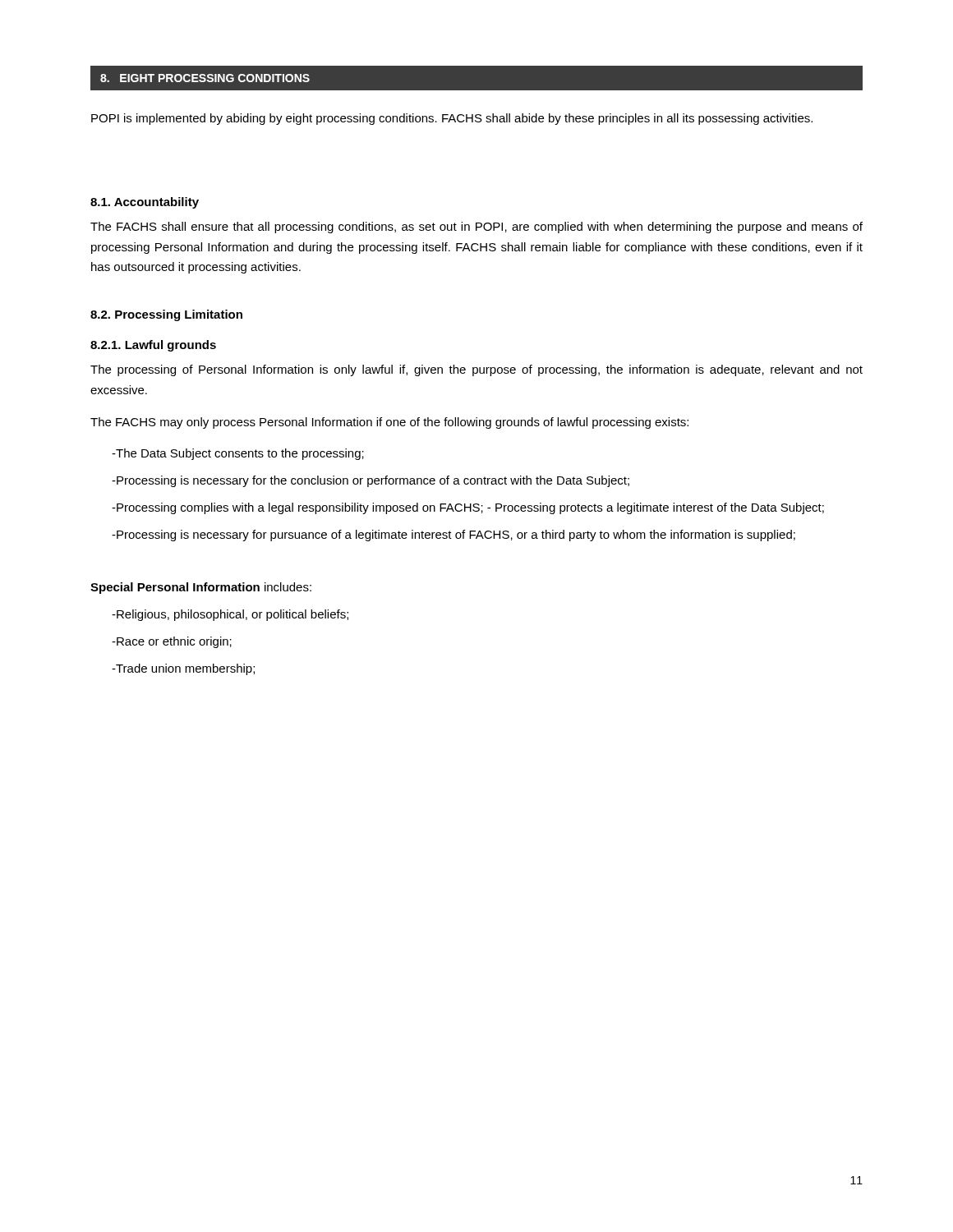953x1232 pixels.
Task: Find the region starting "The FACHS may only process"
Action: [390, 421]
